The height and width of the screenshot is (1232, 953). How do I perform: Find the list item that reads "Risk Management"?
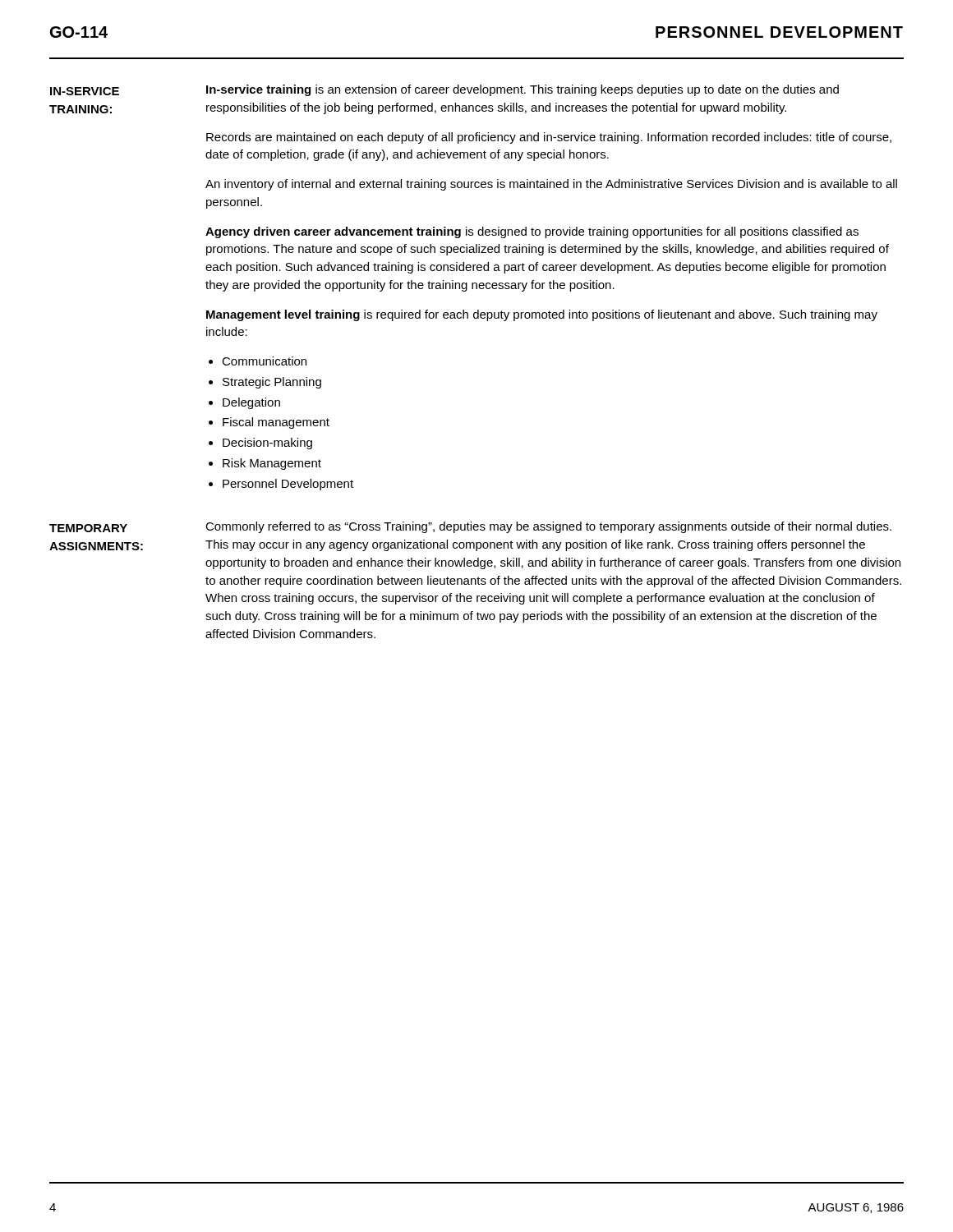pos(272,463)
